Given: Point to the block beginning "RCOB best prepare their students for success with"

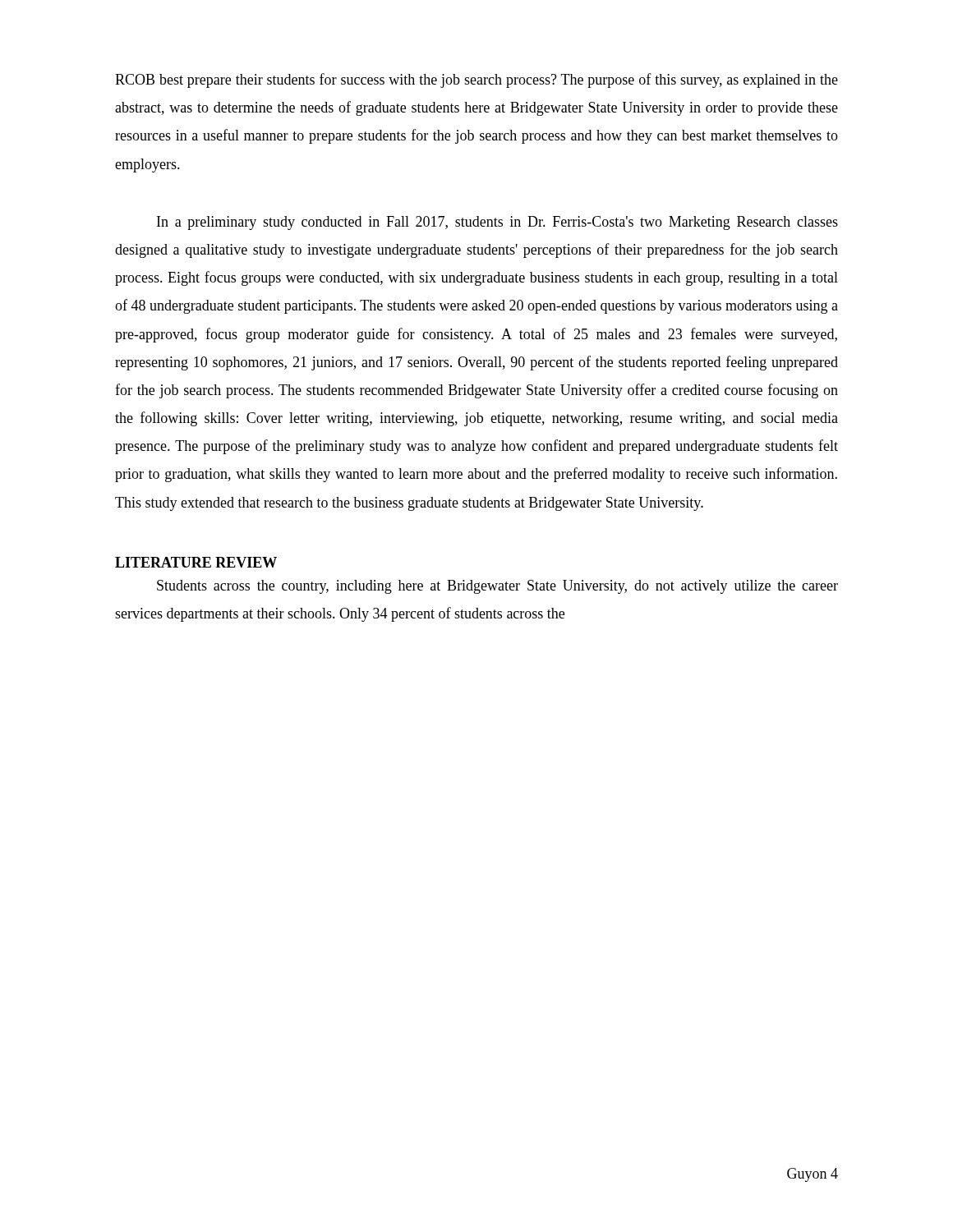Looking at the screenshot, I should pos(476,122).
